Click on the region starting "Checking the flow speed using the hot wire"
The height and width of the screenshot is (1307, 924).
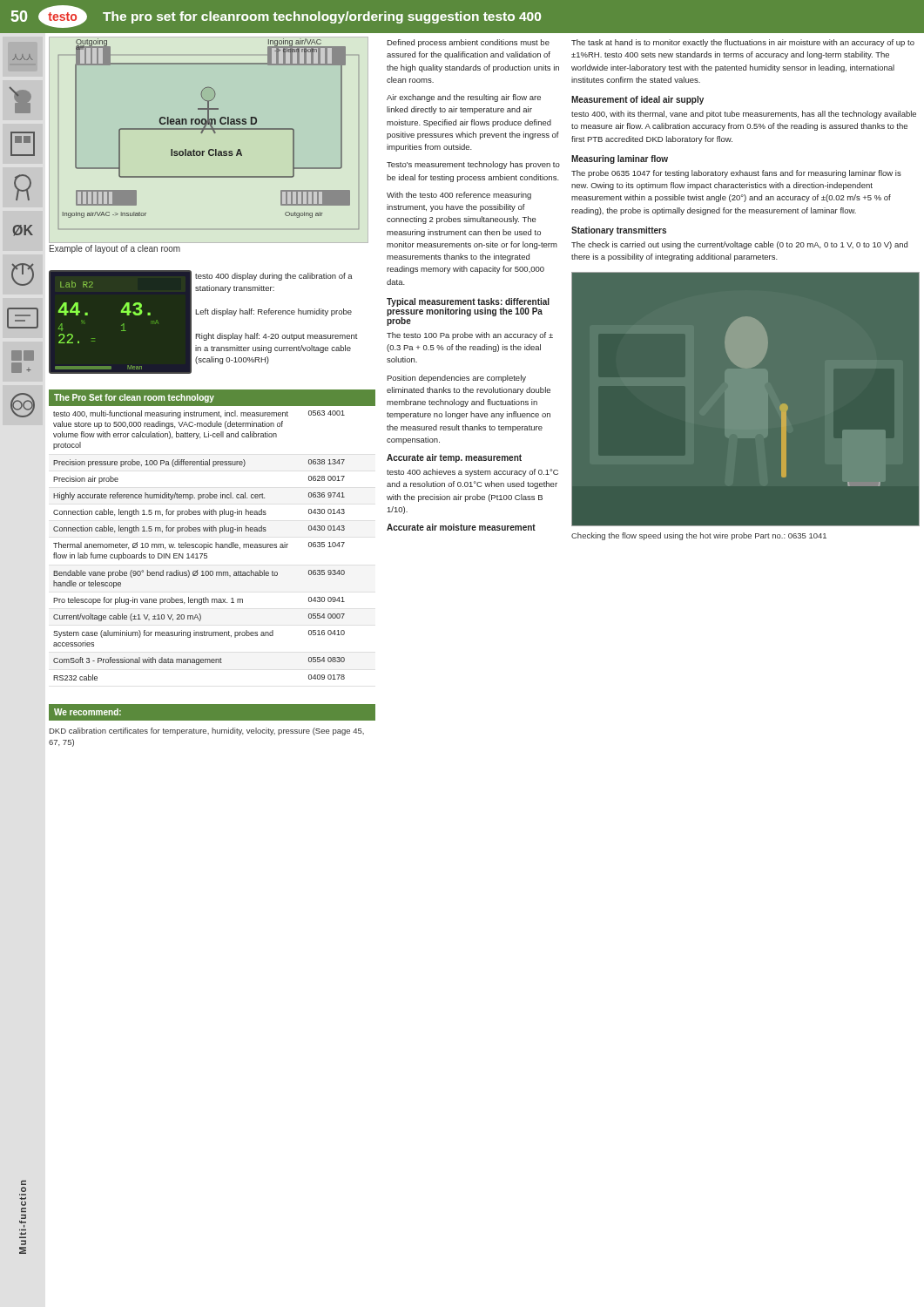pos(699,536)
